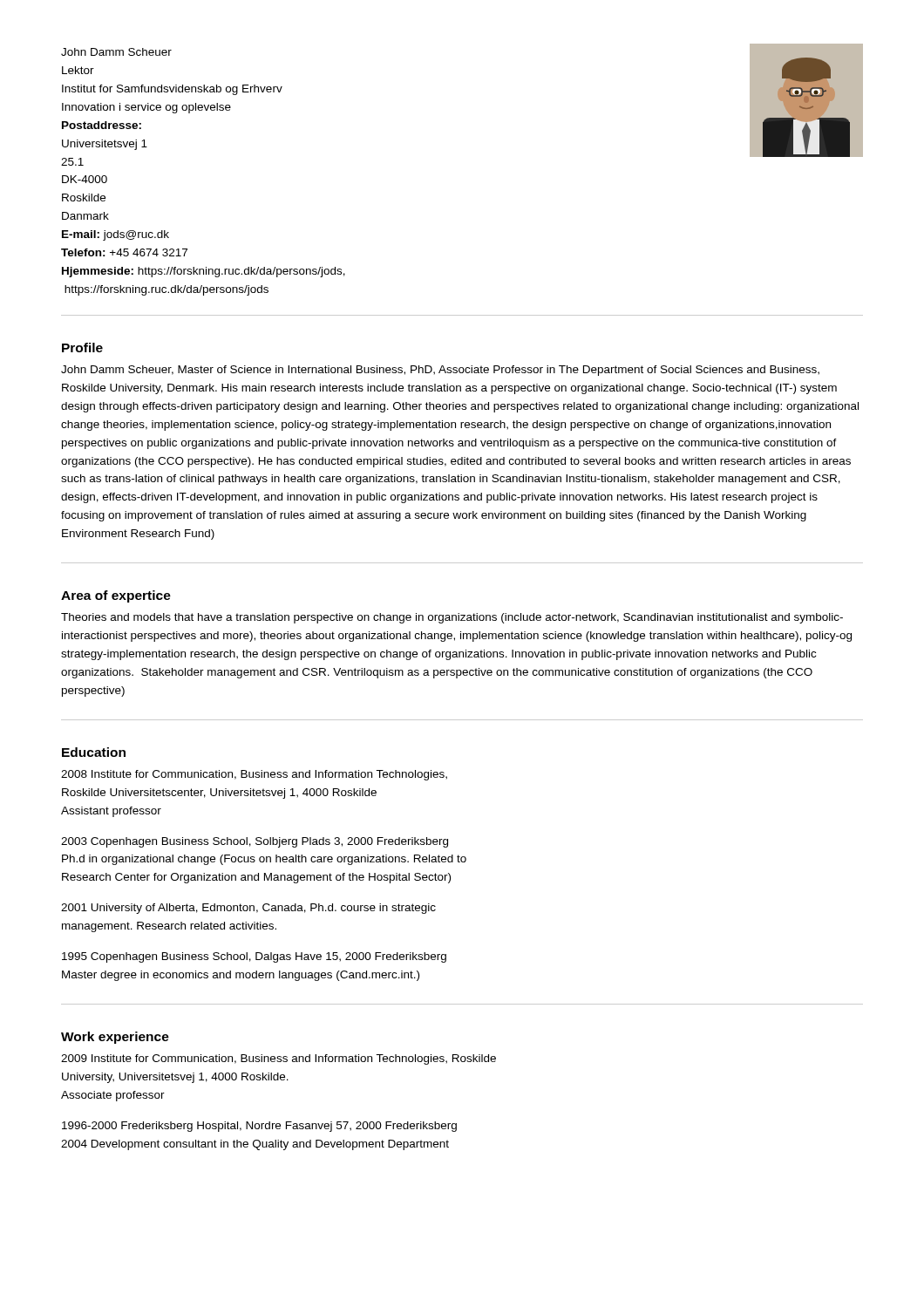
Task: Click on the text block that reads "2003 Copenhagen Business School,"
Action: pyautogui.click(x=264, y=859)
